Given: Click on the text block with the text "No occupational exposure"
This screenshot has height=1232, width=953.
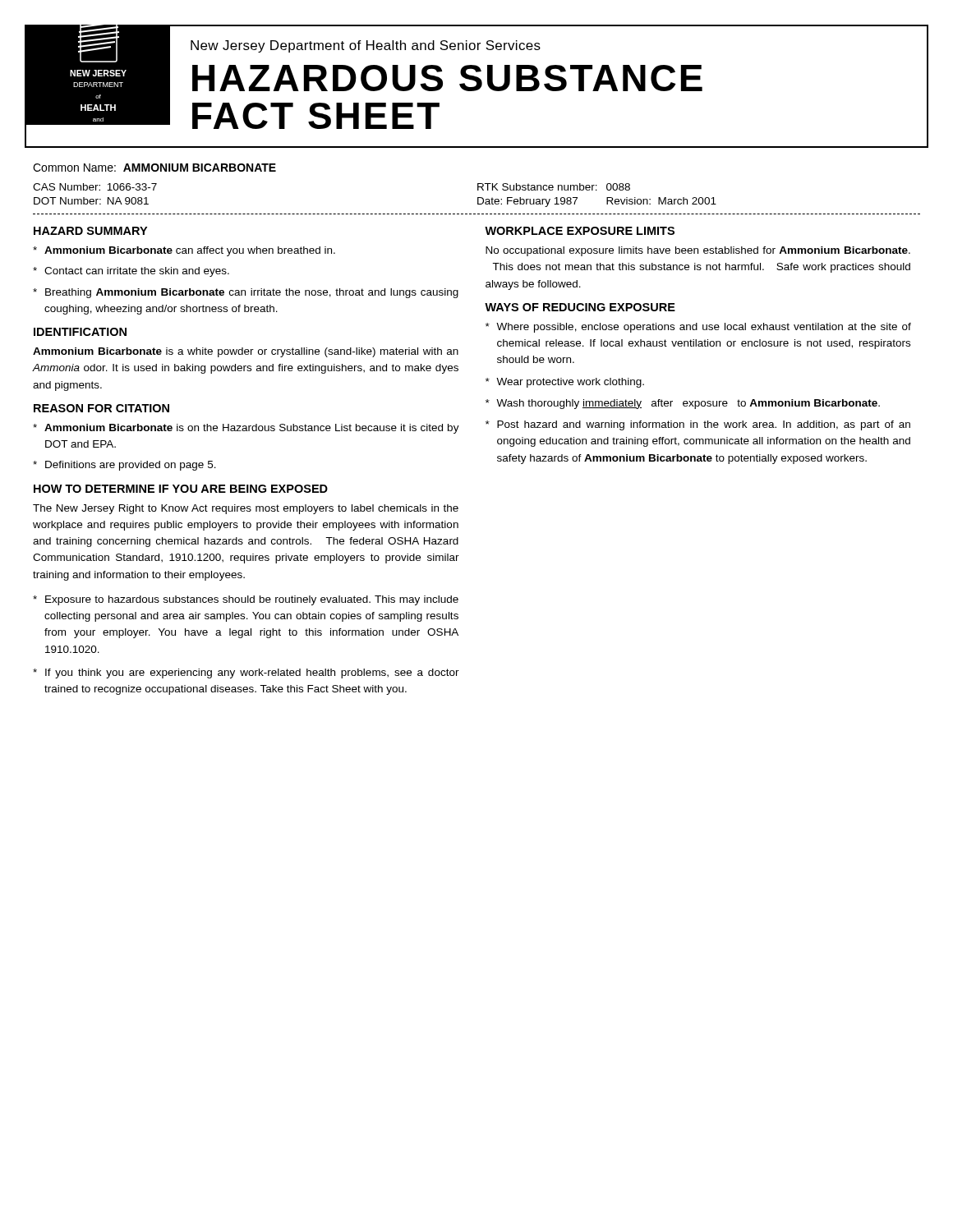Looking at the screenshot, I should tap(698, 267).
